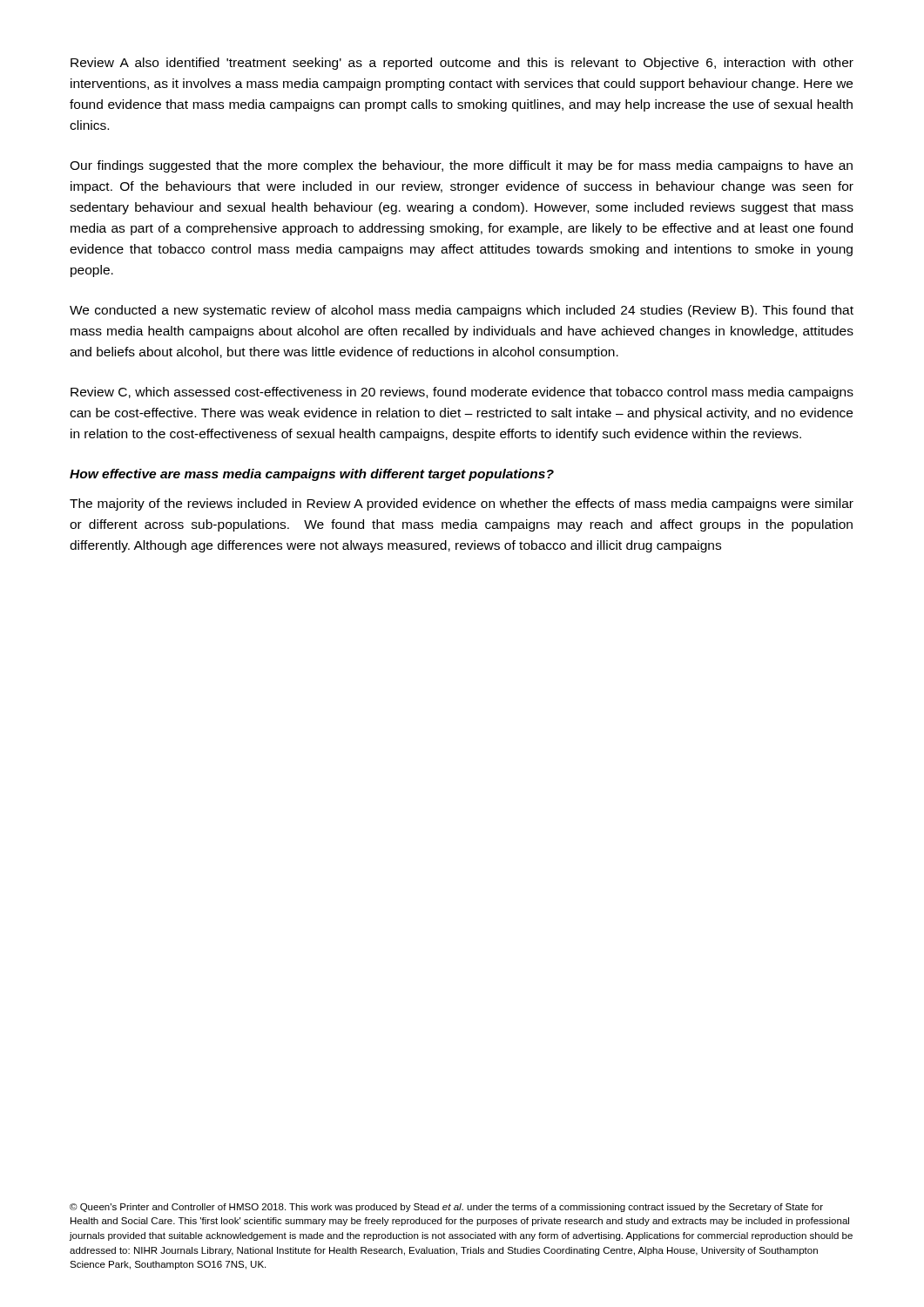Point to the text block starting "Review A also identified"

point(462,94)
